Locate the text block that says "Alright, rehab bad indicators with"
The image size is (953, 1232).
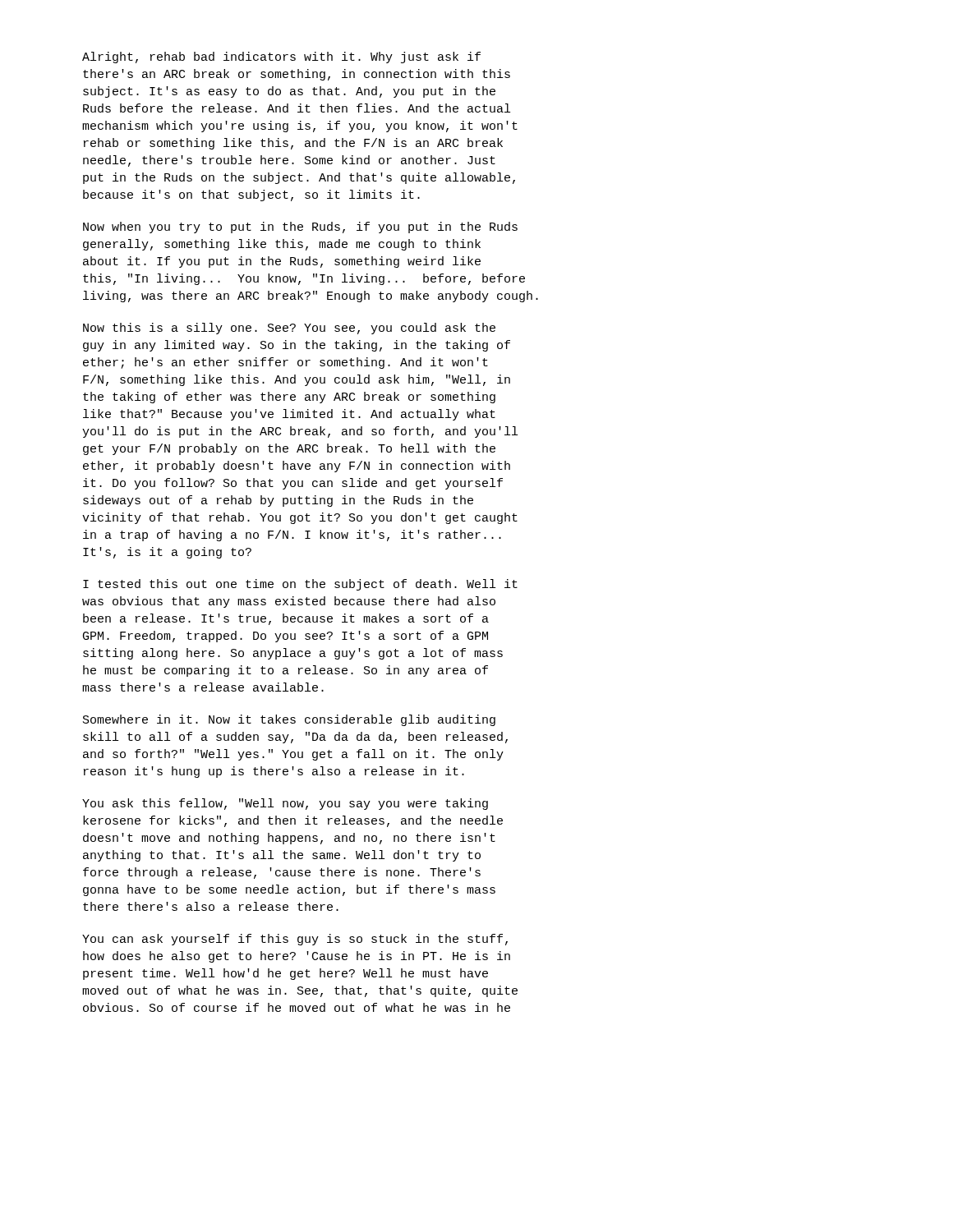(x=300, y=127)
